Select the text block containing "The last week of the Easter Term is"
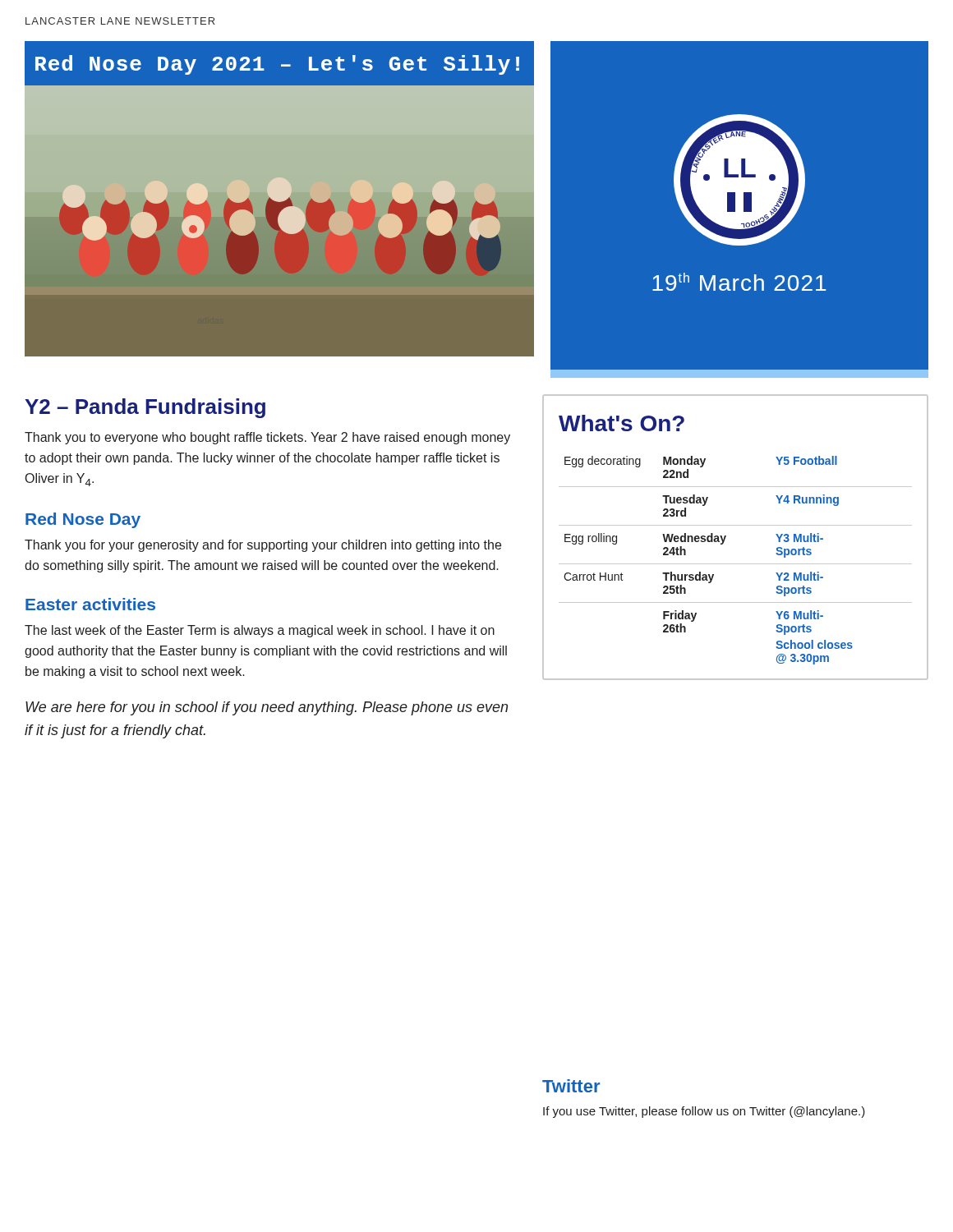953x1232 pixels. pyautogui.click(x=266, y=651)
